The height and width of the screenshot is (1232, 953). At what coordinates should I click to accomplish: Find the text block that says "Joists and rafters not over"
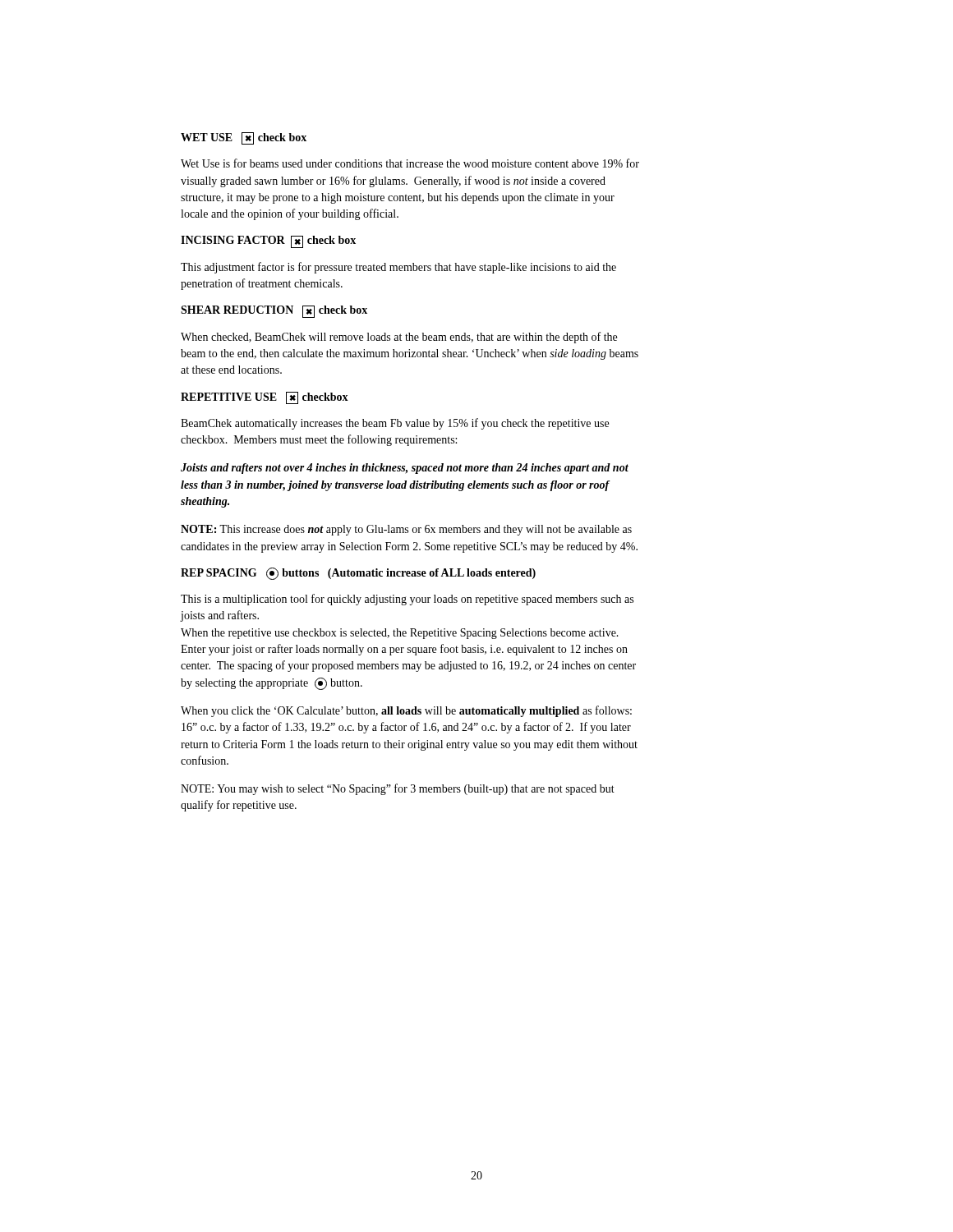tap(411, 485)
